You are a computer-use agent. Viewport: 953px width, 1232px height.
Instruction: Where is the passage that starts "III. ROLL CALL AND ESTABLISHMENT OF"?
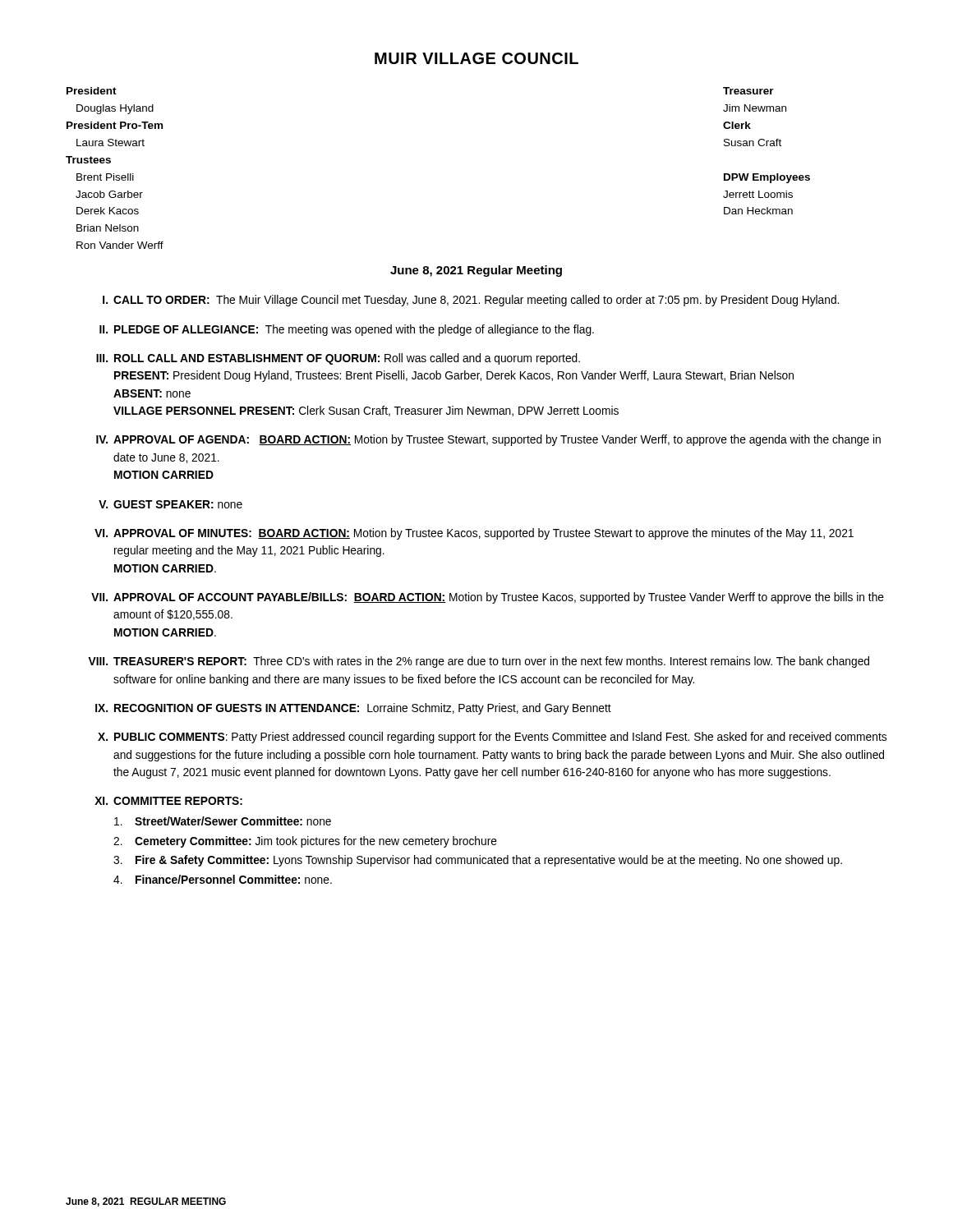point(476,385)
